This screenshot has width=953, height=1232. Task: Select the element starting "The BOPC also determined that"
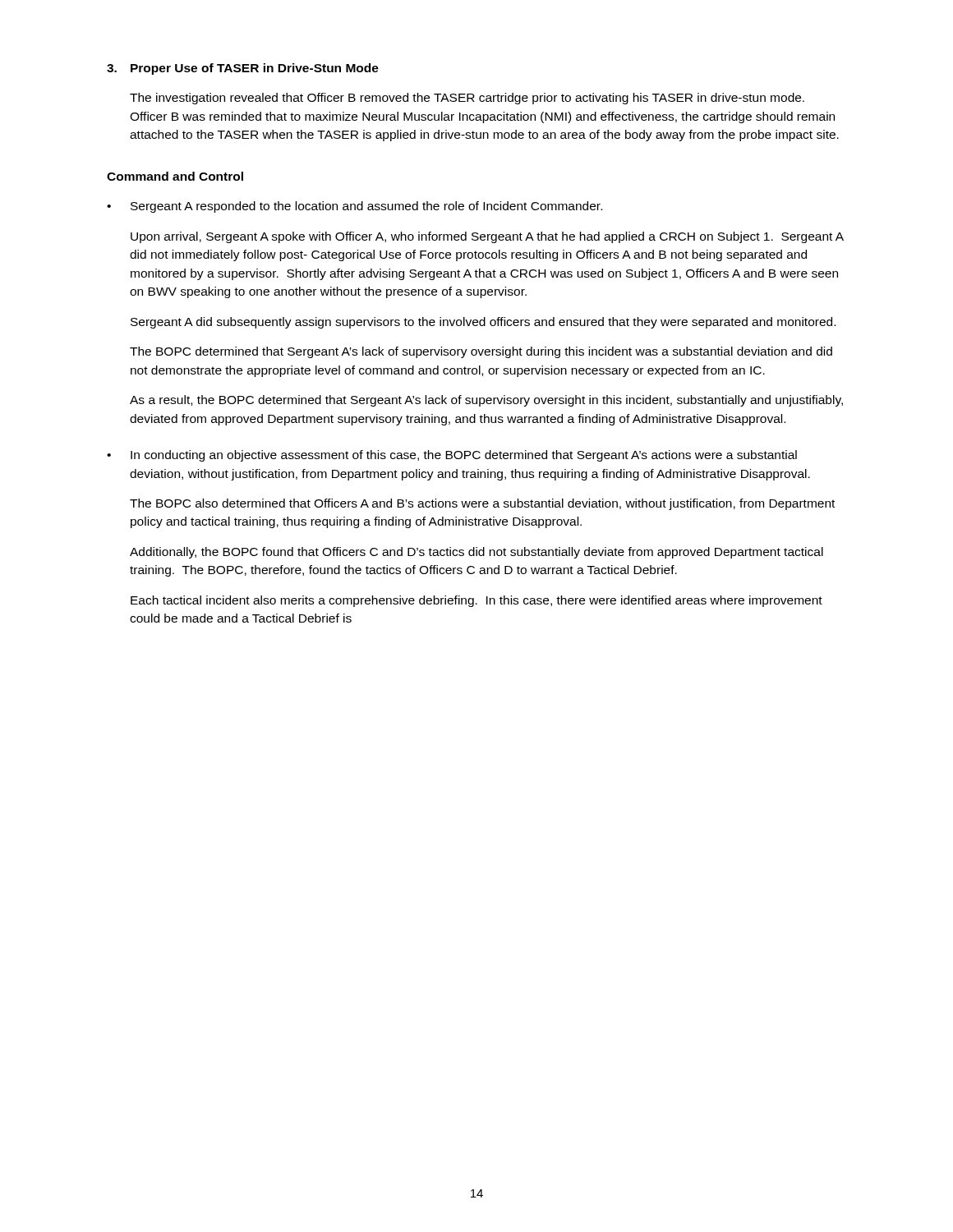click(482, 512)
